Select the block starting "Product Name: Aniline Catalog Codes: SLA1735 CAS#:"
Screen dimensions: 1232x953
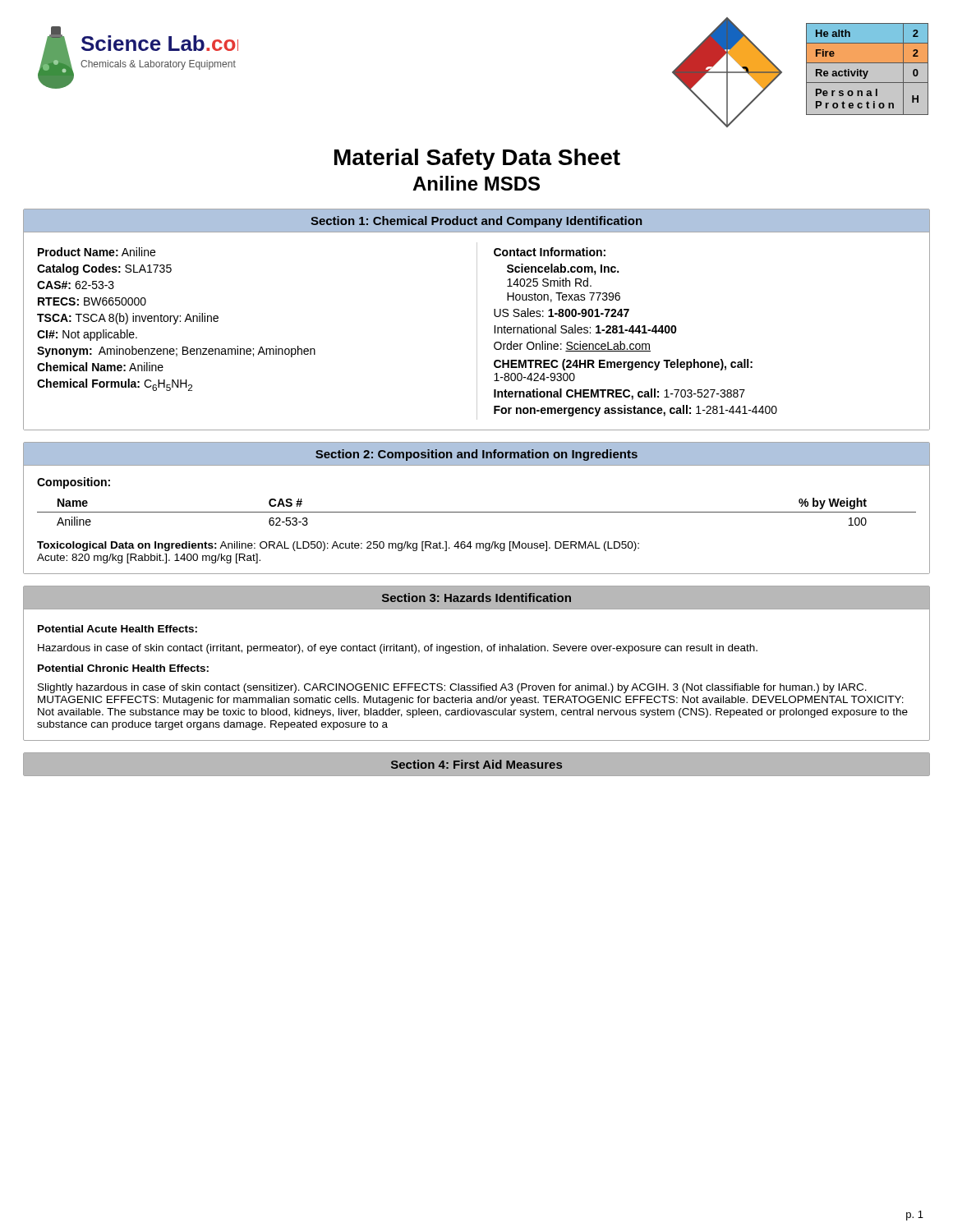[97, 252]
